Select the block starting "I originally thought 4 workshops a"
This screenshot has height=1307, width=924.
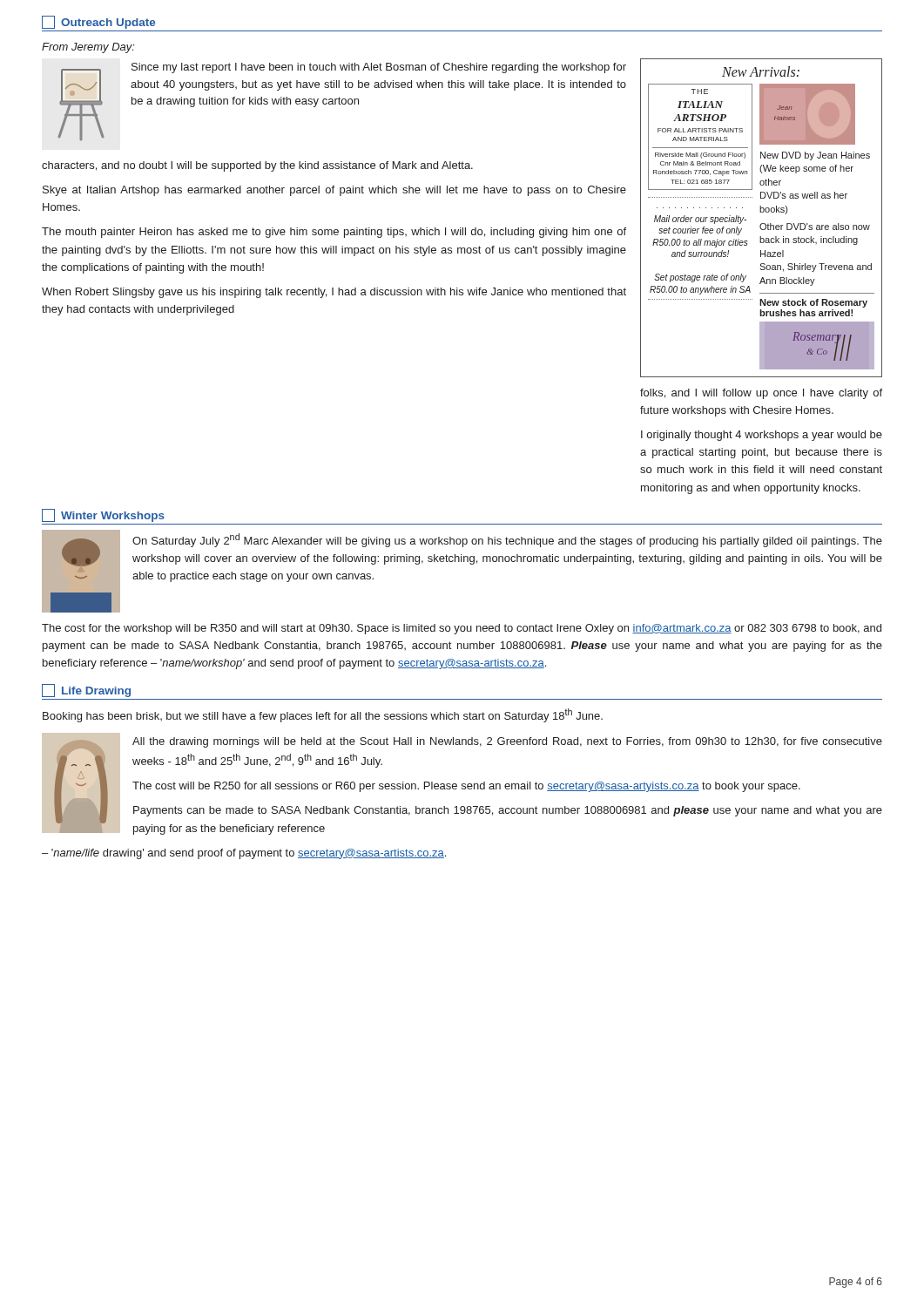pos(761,461)
